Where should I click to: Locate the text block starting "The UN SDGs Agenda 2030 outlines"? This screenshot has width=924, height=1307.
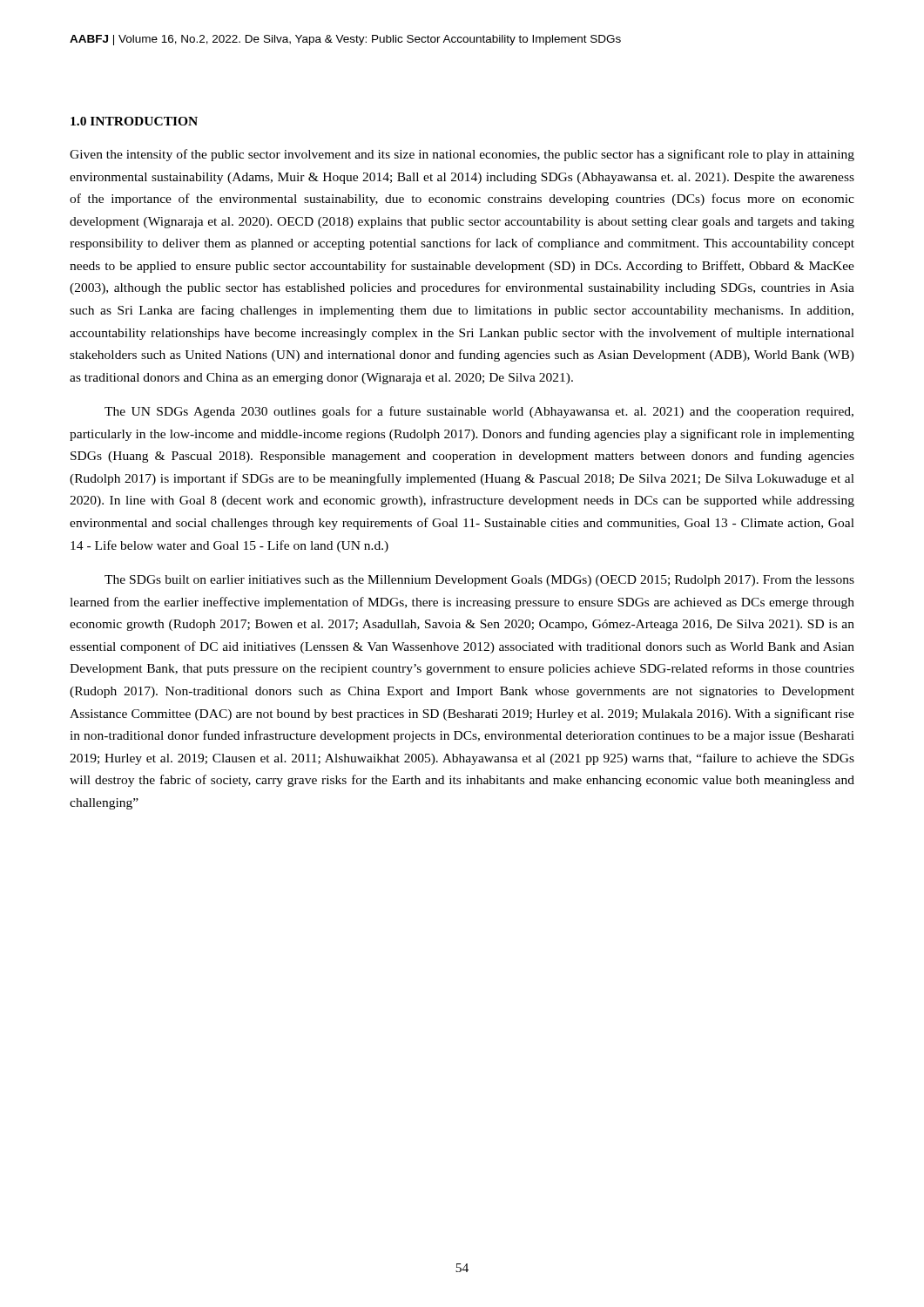[462, 478]
